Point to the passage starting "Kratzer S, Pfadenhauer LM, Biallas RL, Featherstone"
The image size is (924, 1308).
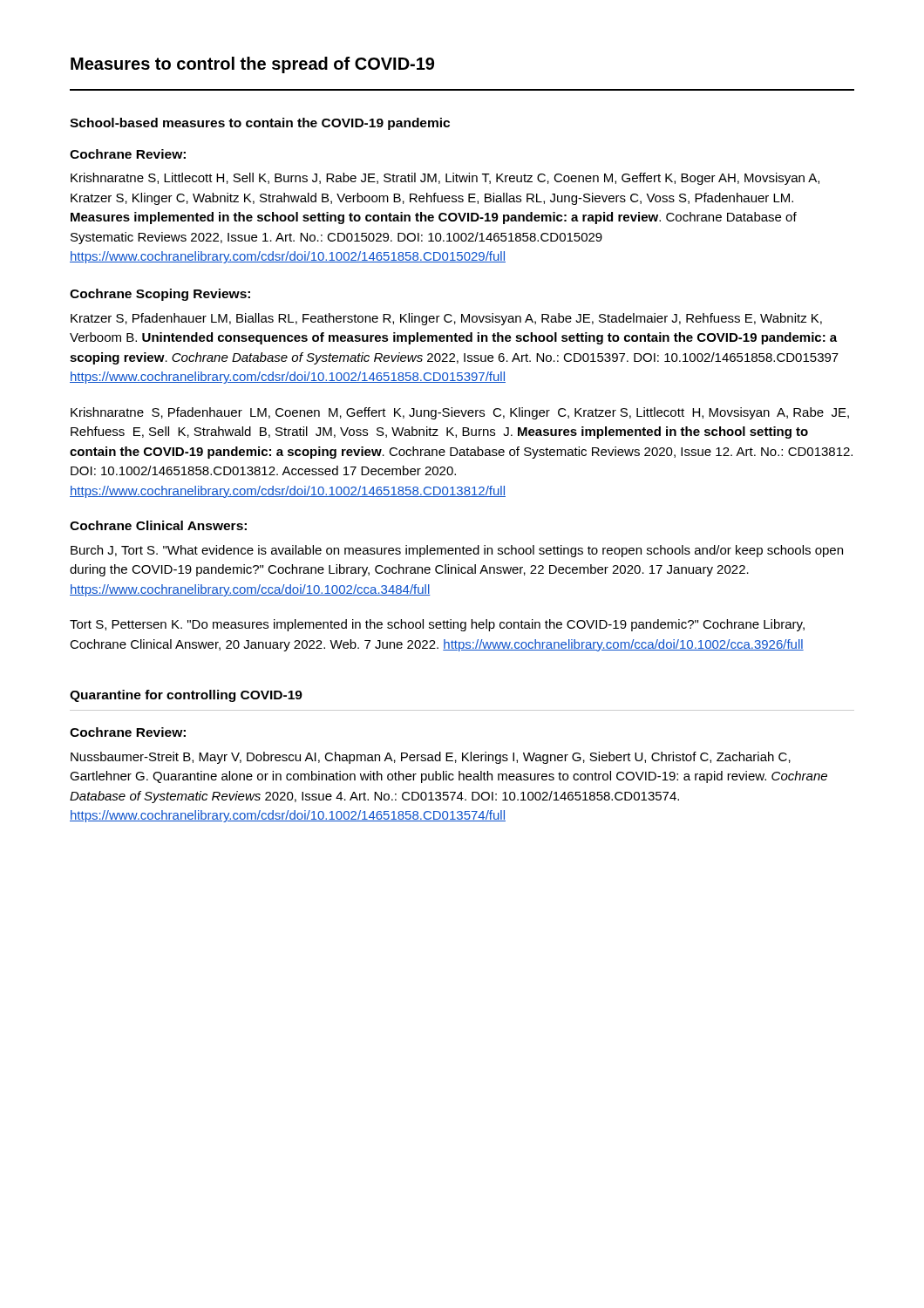pos(454,347)
